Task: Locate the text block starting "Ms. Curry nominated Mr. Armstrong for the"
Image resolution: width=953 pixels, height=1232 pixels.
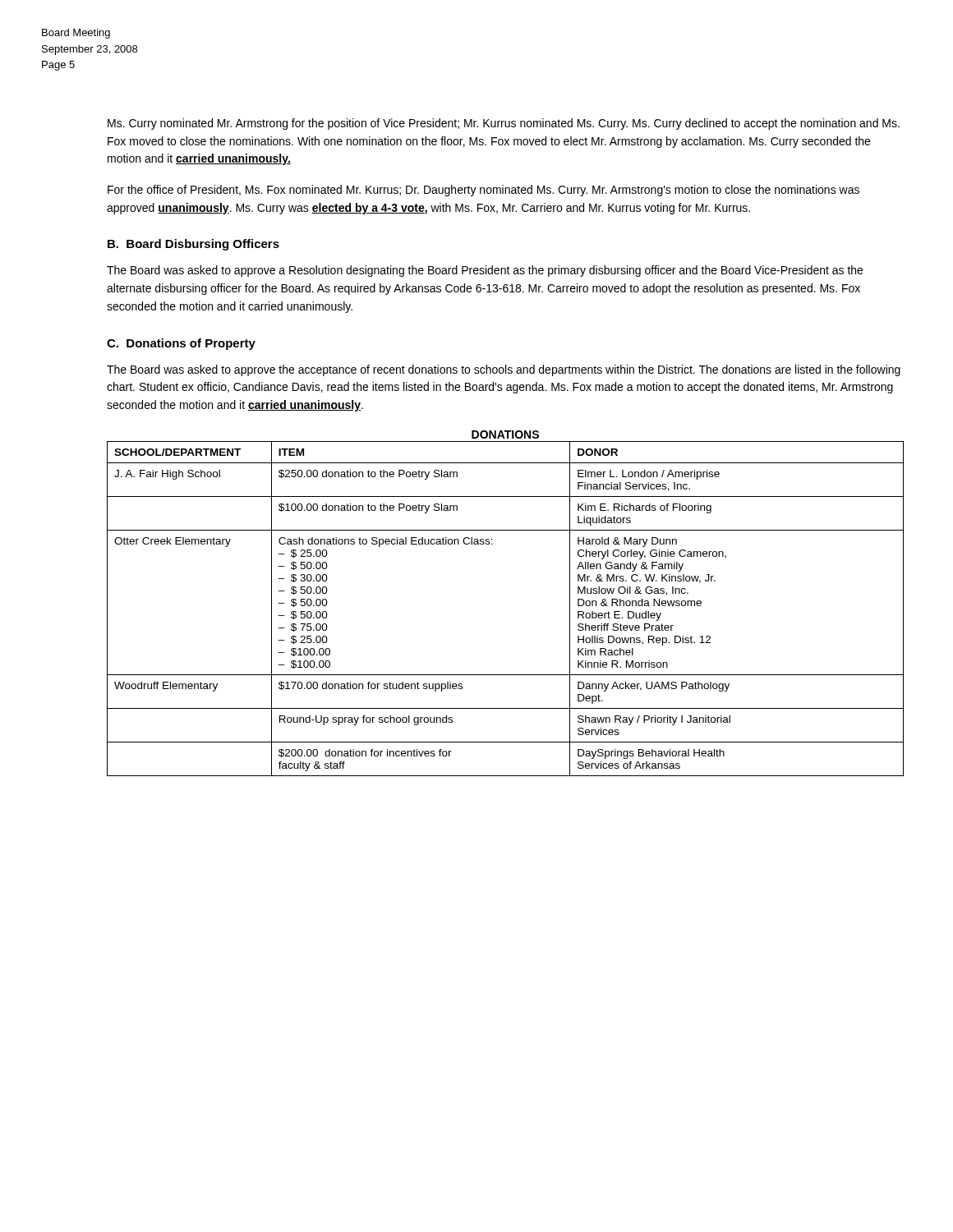Action: point(504,141)
